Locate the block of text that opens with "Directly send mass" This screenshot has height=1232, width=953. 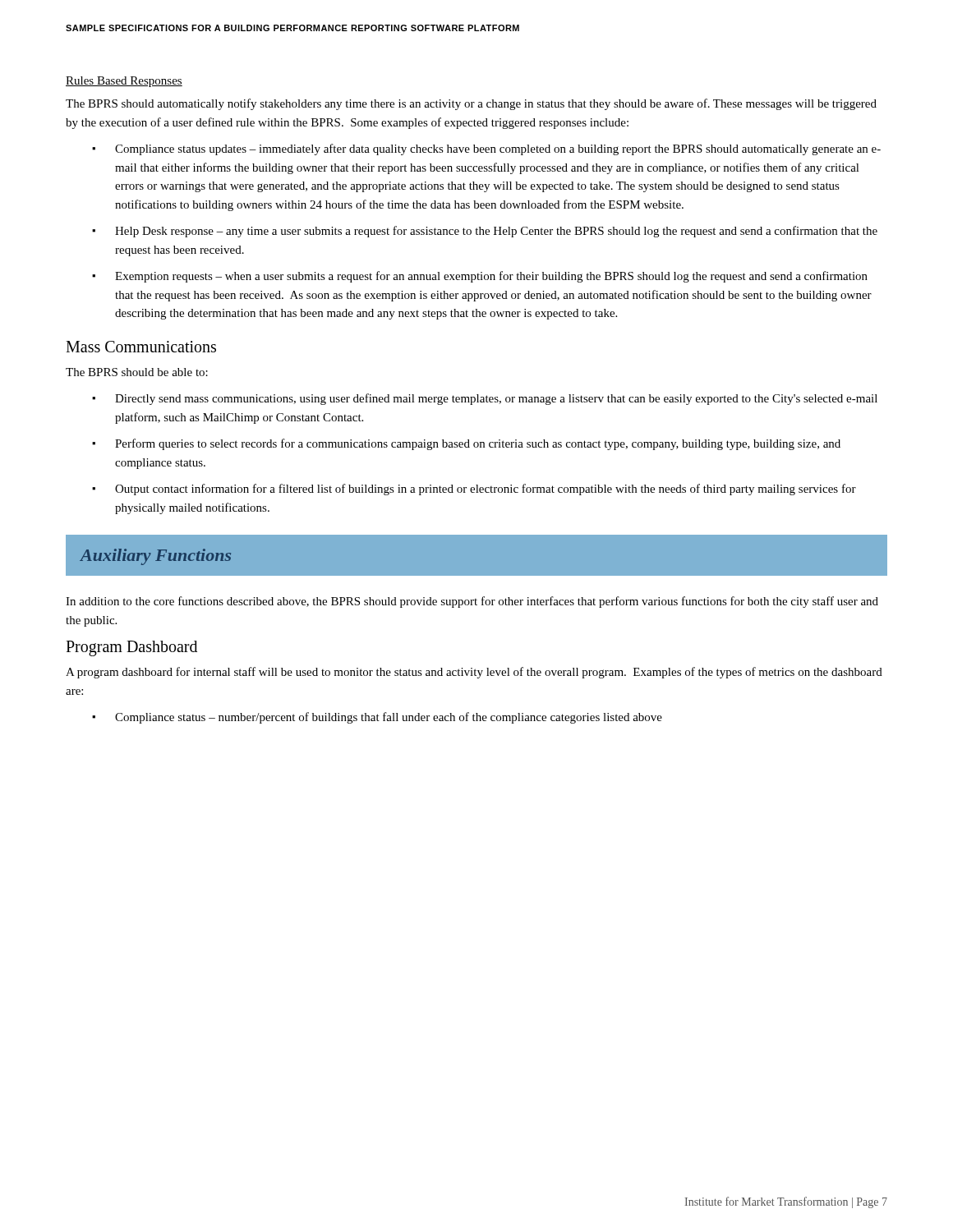(496, 408)
